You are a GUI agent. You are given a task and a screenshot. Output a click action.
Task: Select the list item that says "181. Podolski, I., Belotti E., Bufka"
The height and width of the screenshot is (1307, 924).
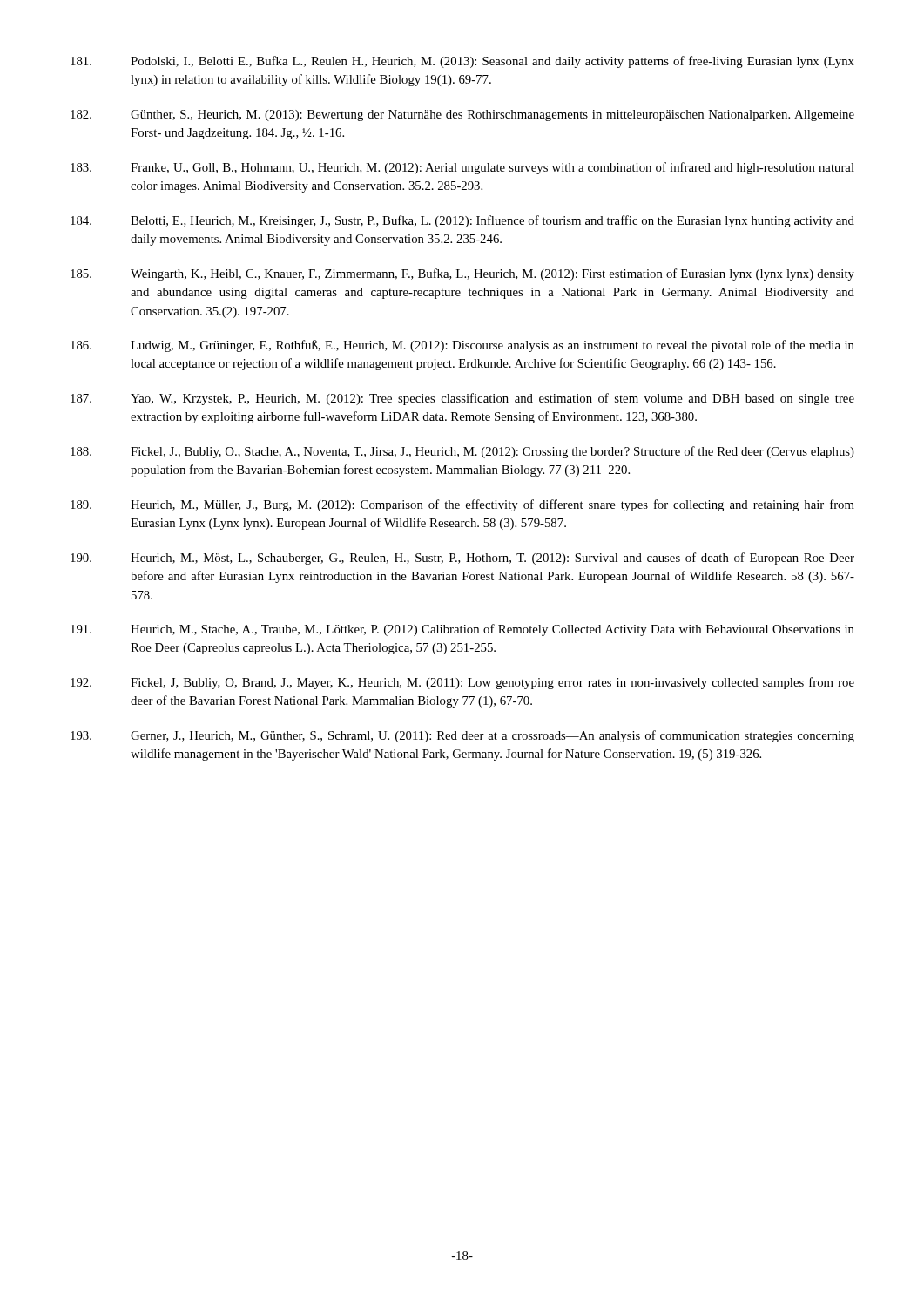[x=462, y=71]
